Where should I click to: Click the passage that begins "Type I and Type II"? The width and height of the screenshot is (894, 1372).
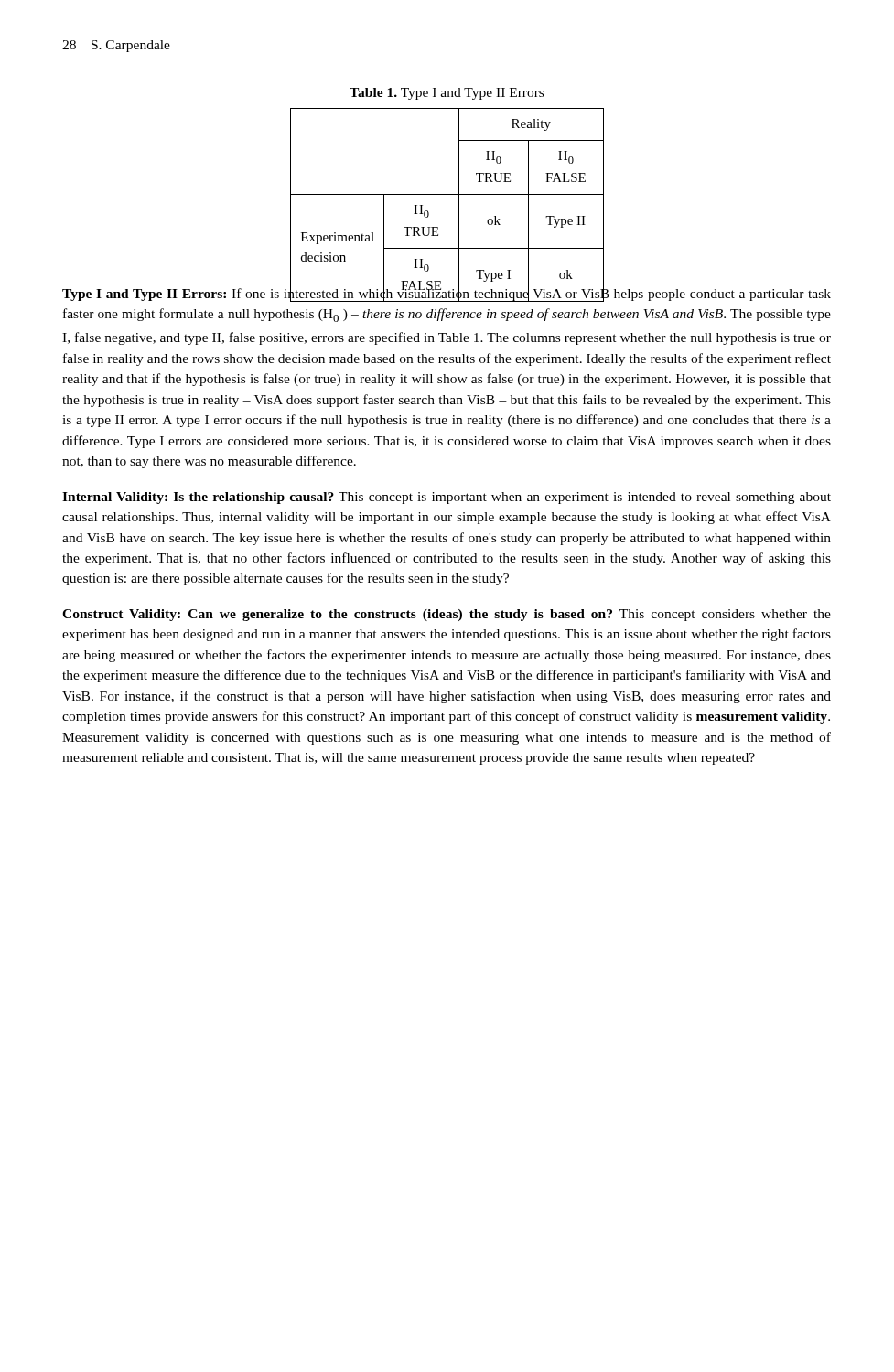pos(447,377)
